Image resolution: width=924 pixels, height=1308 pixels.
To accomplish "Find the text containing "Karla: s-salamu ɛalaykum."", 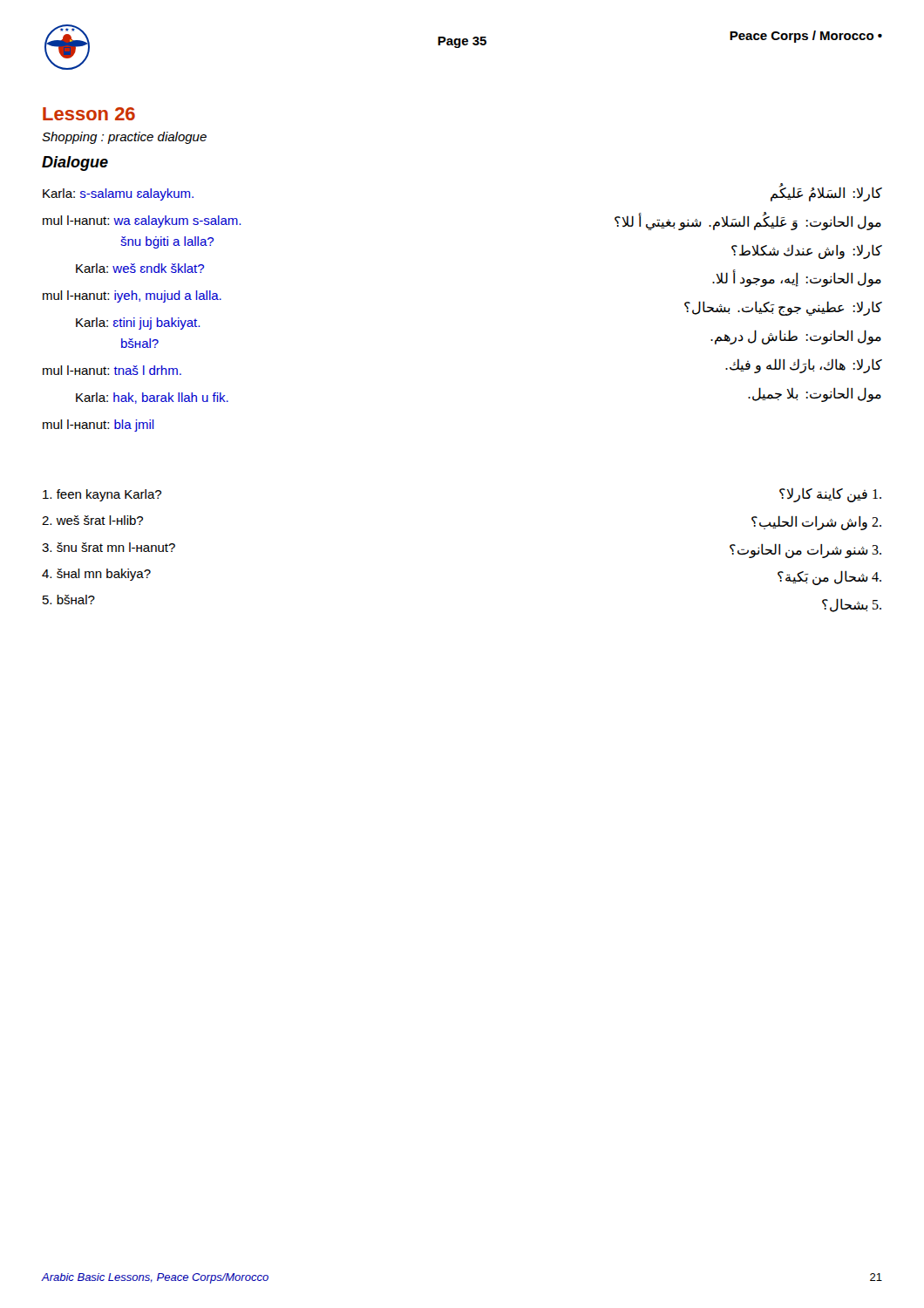I will (118, 193).
